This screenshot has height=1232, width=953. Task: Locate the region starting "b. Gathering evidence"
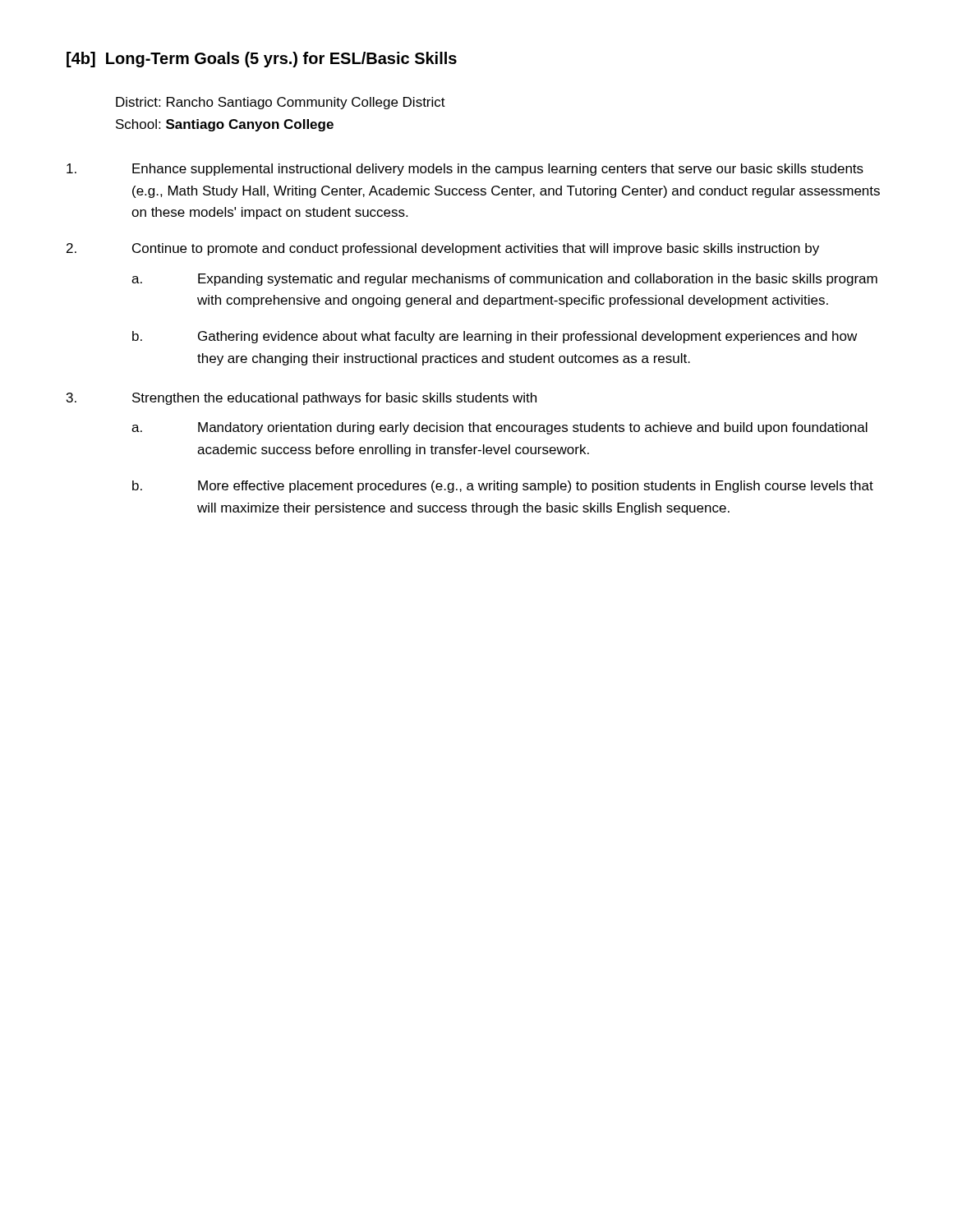(x=509, y=348)
